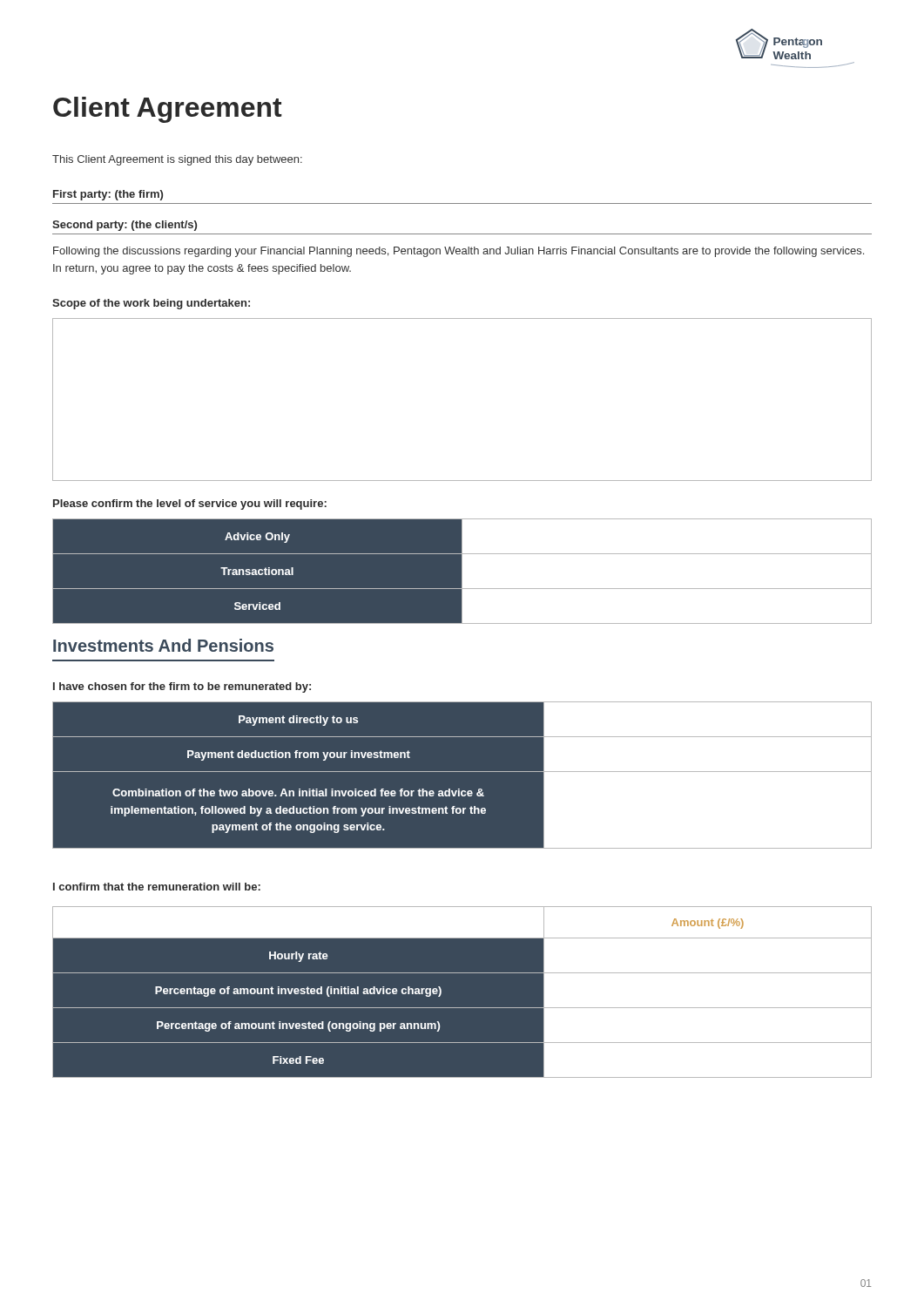924x1307 pixels.
Task: Click on the region starting "I have chosen for the firm to"
Action: (182, 686)
